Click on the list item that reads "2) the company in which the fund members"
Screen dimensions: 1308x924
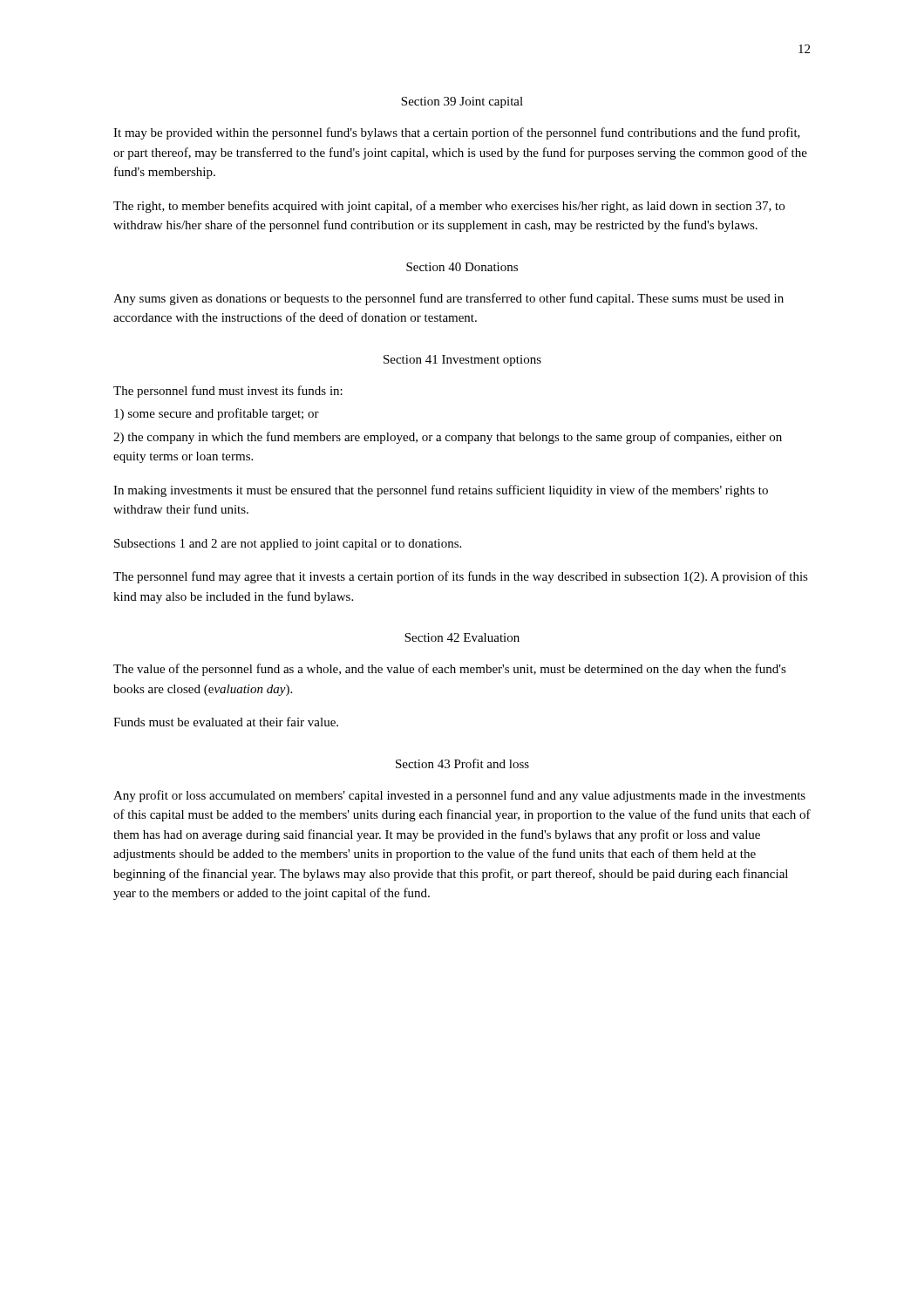tap(448, 446)
